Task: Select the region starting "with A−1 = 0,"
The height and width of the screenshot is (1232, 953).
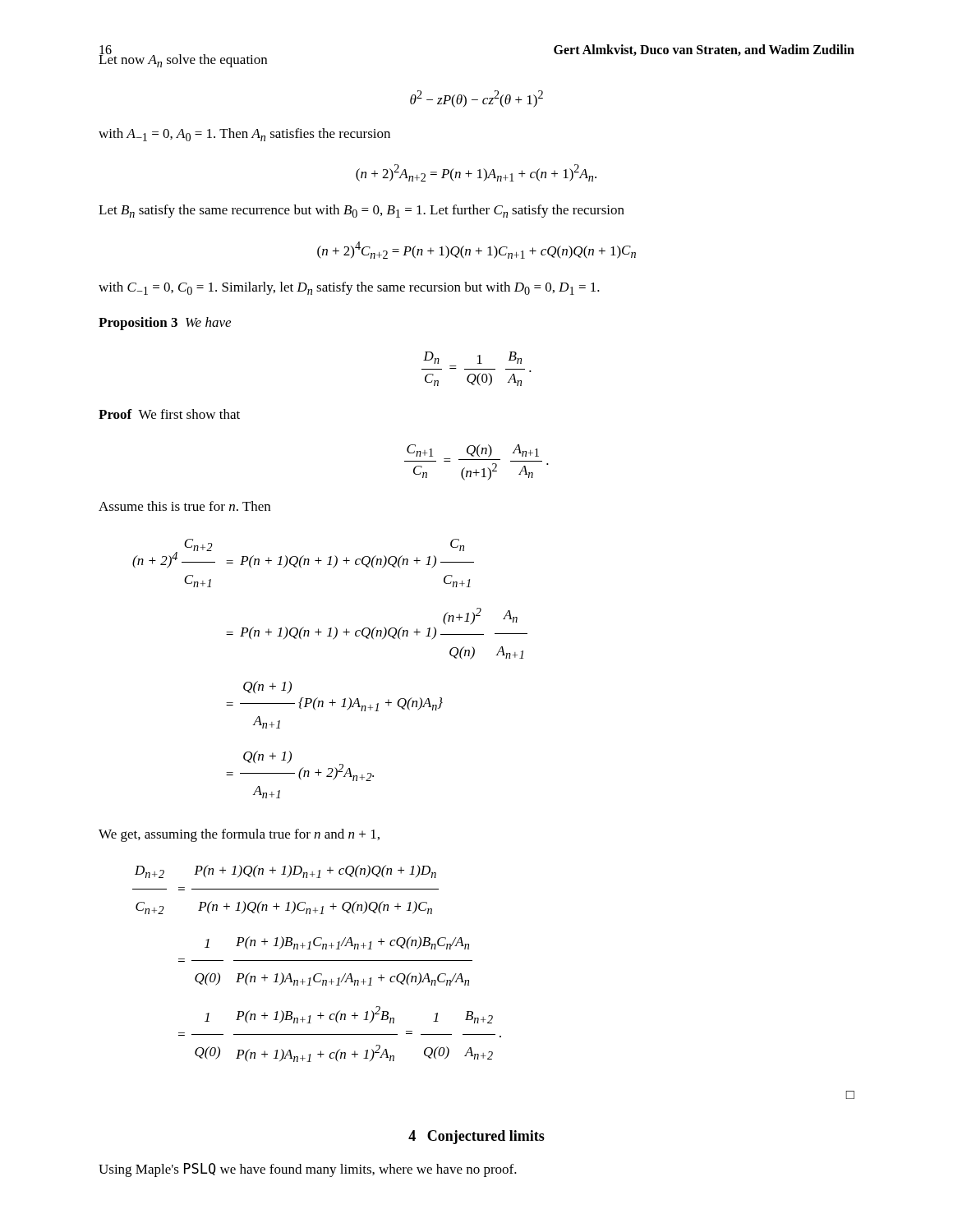Action: pos(245,135)
